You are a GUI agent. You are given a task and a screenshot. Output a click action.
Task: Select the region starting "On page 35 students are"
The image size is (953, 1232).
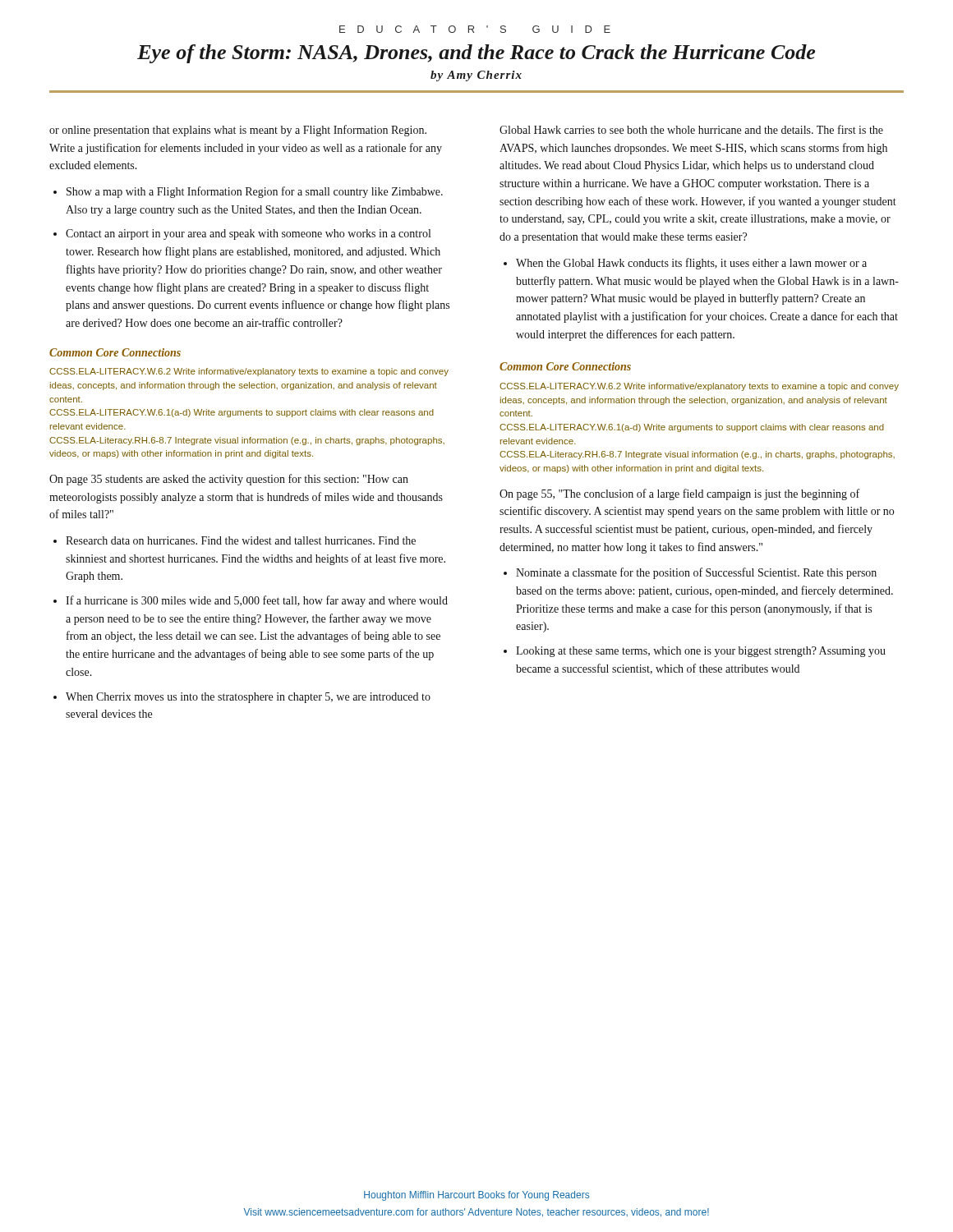point(246,497)
